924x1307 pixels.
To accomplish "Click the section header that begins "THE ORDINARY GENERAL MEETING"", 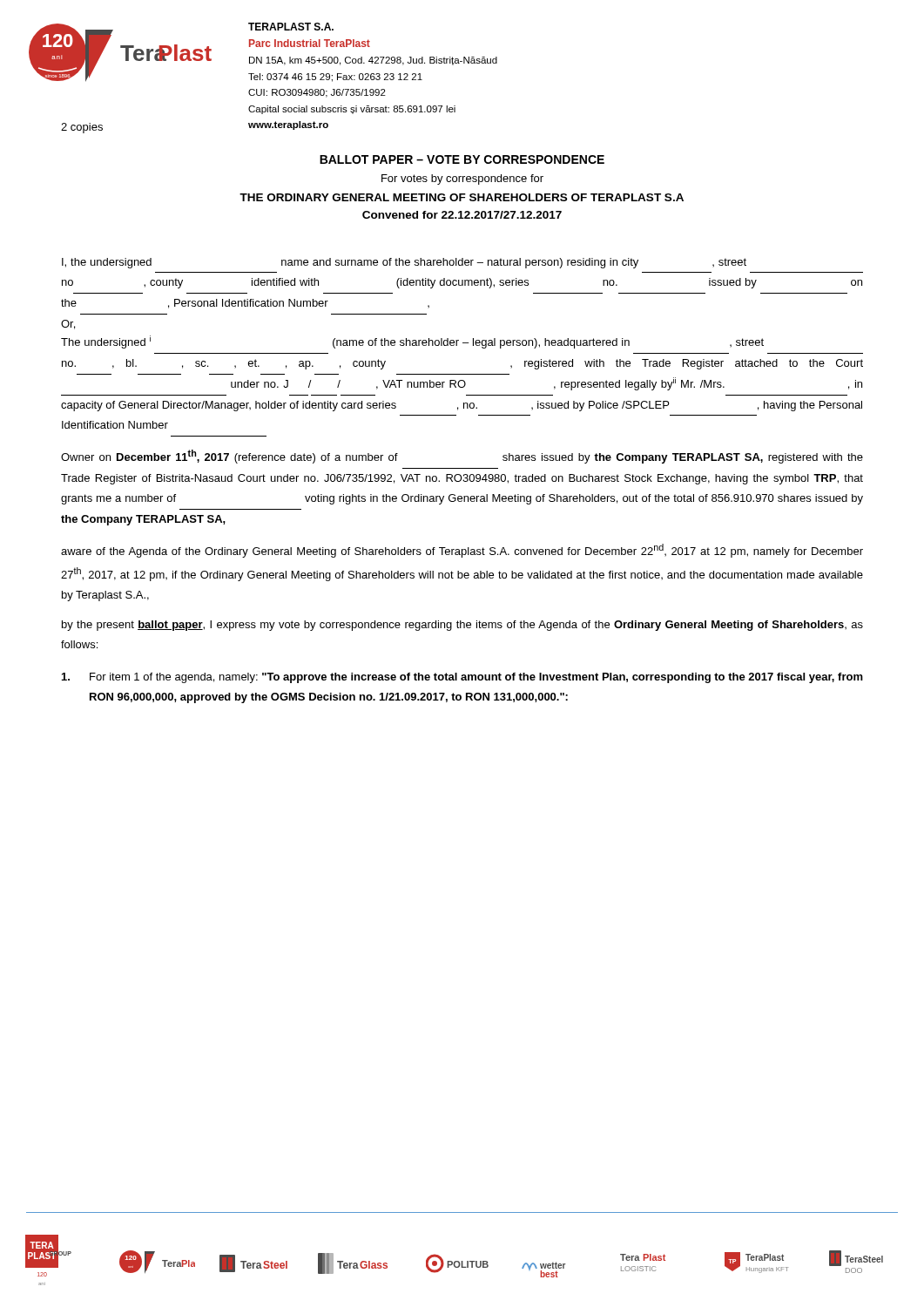I will click(x=462, y=206).
